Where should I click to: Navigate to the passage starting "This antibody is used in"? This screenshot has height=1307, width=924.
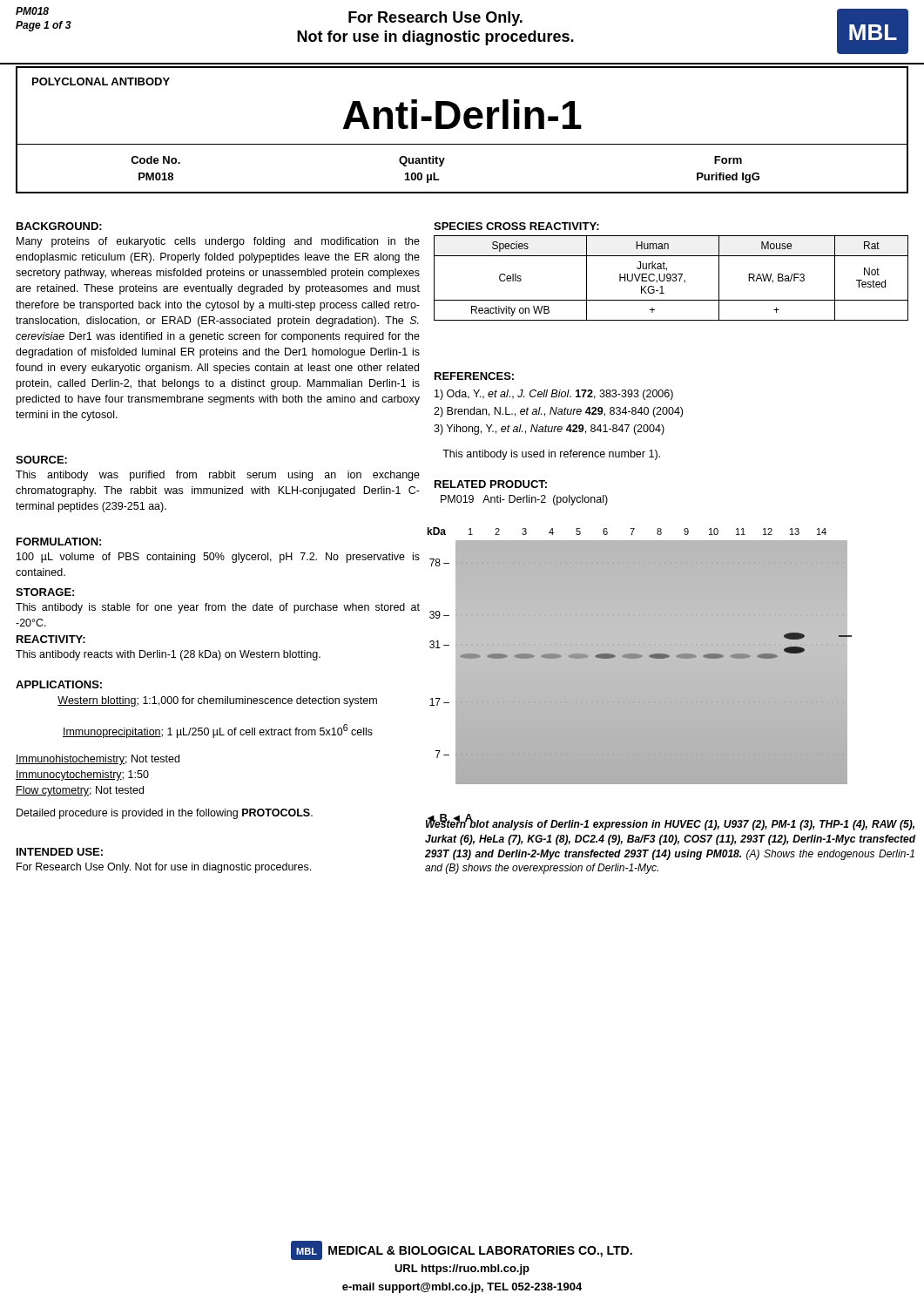547,454
